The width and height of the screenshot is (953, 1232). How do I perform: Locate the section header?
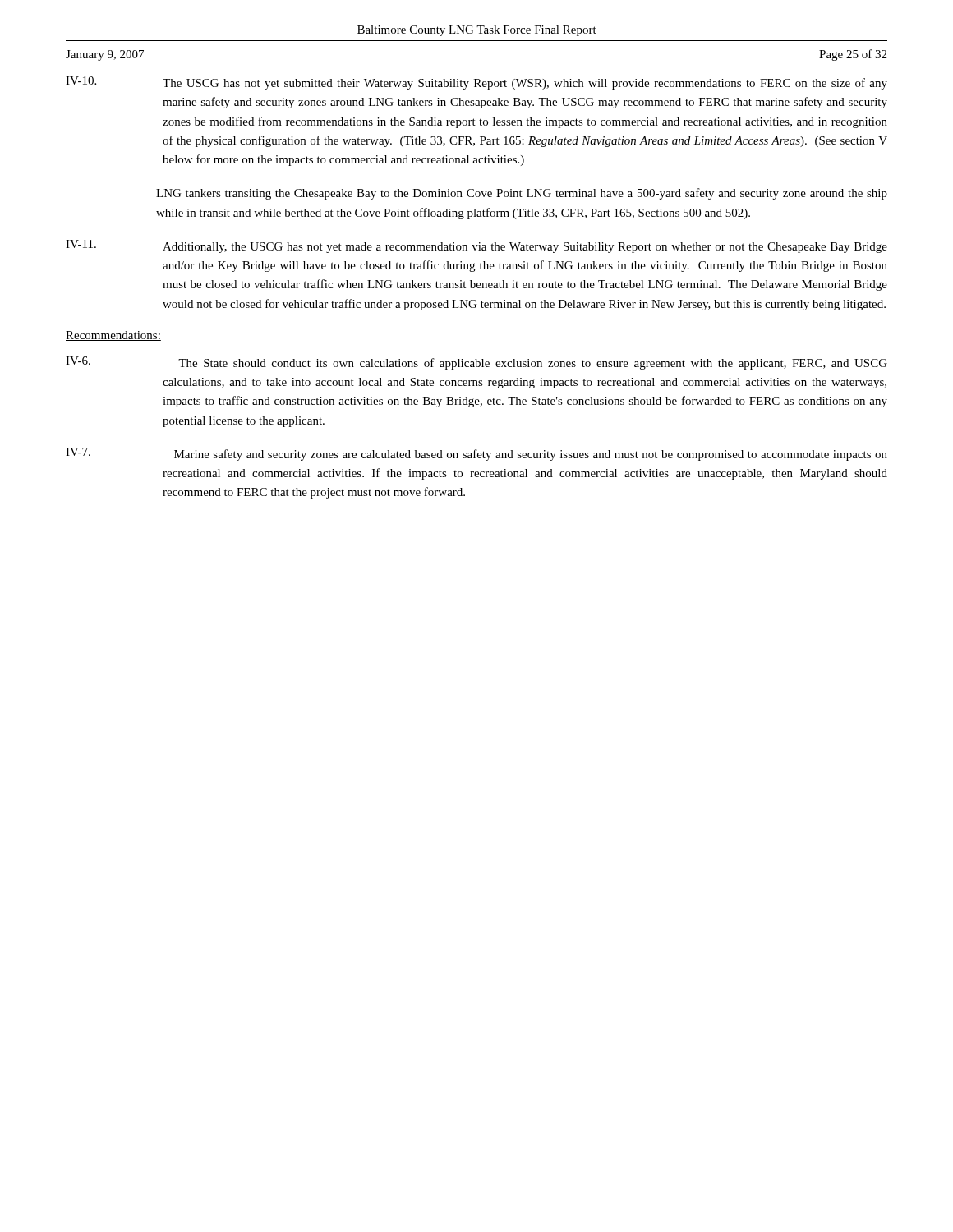point(113,335)
